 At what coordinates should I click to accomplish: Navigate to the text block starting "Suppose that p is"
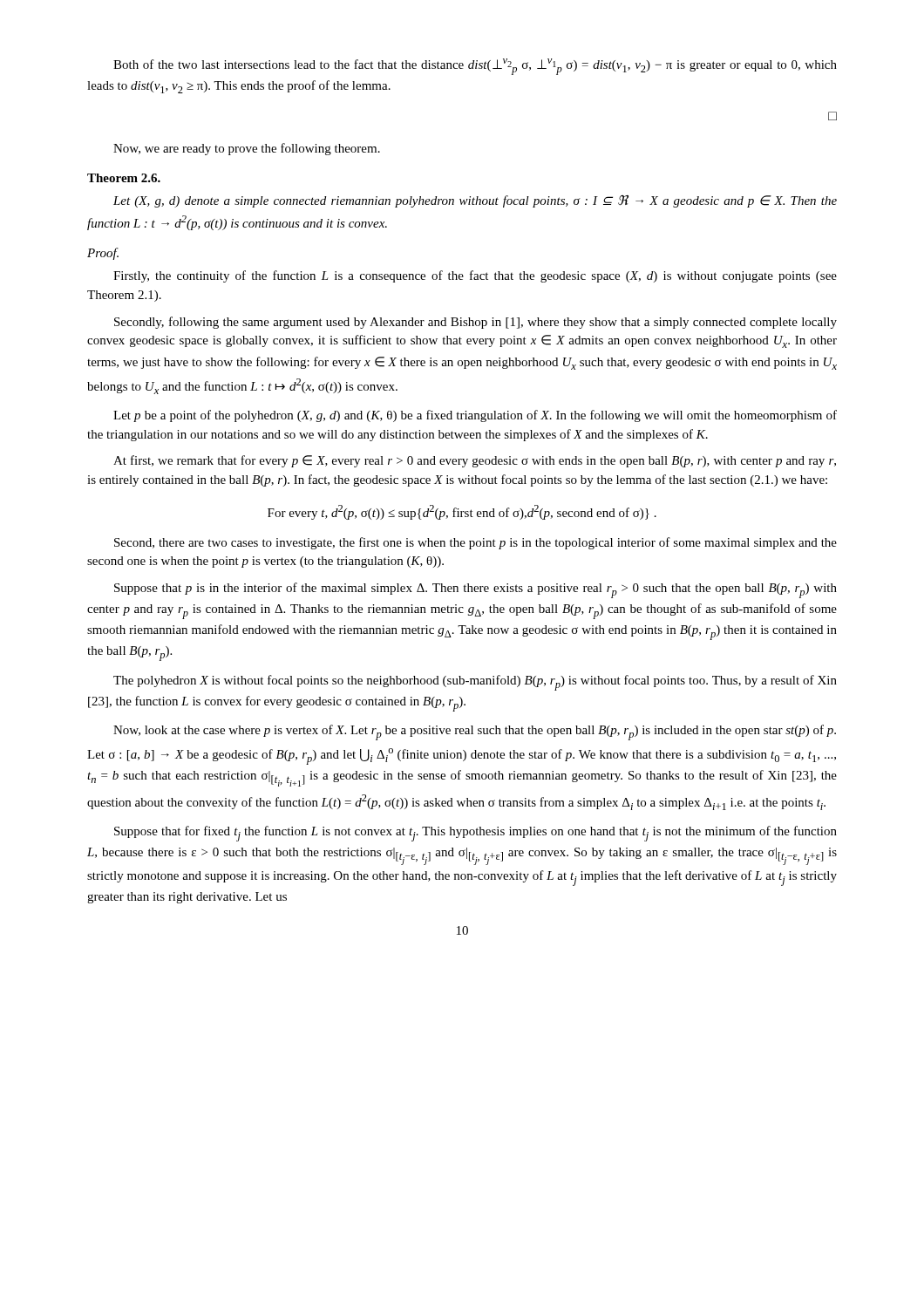pos(462,621)
